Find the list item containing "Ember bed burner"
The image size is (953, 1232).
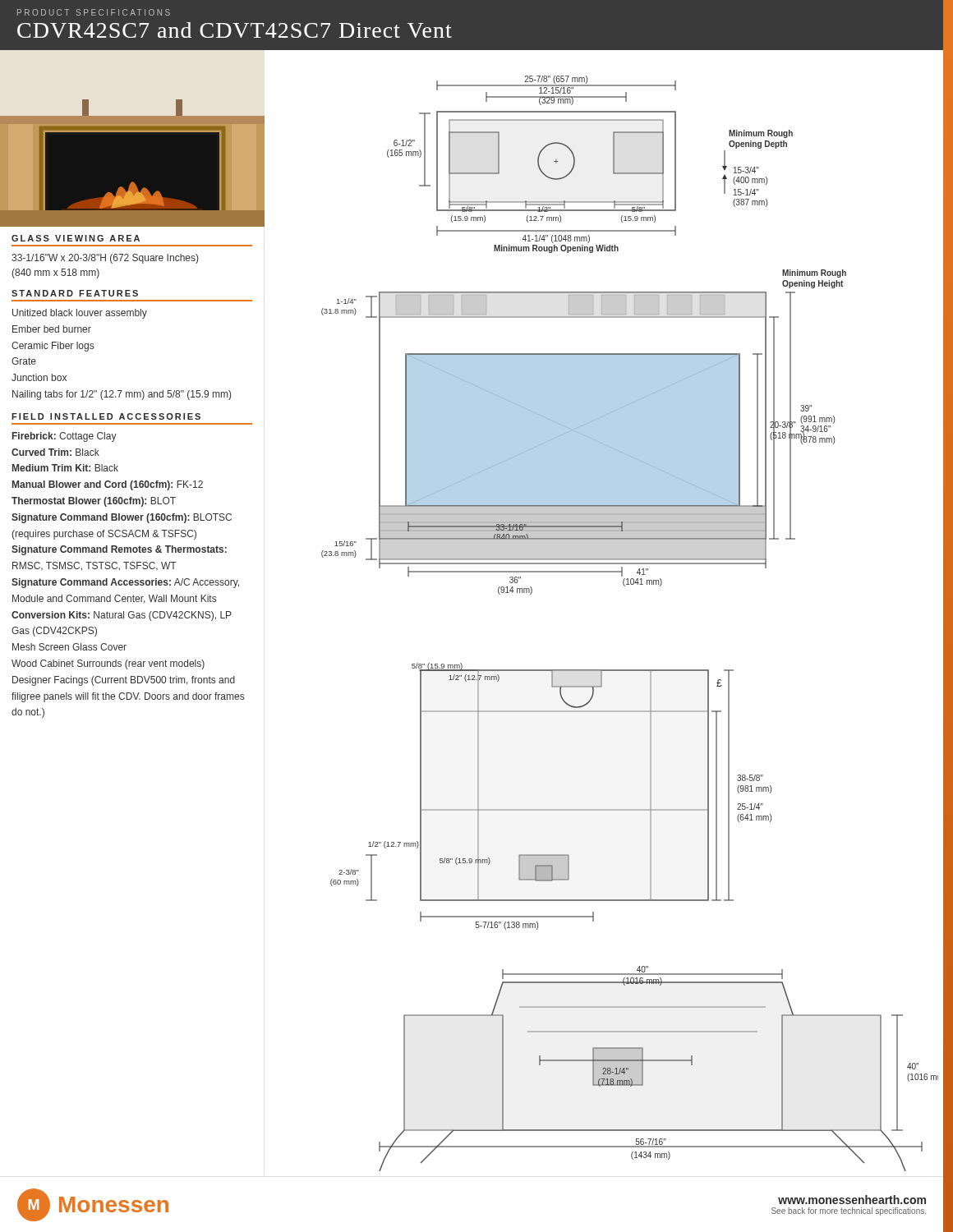pyautogui.click(x=51, y=329)
